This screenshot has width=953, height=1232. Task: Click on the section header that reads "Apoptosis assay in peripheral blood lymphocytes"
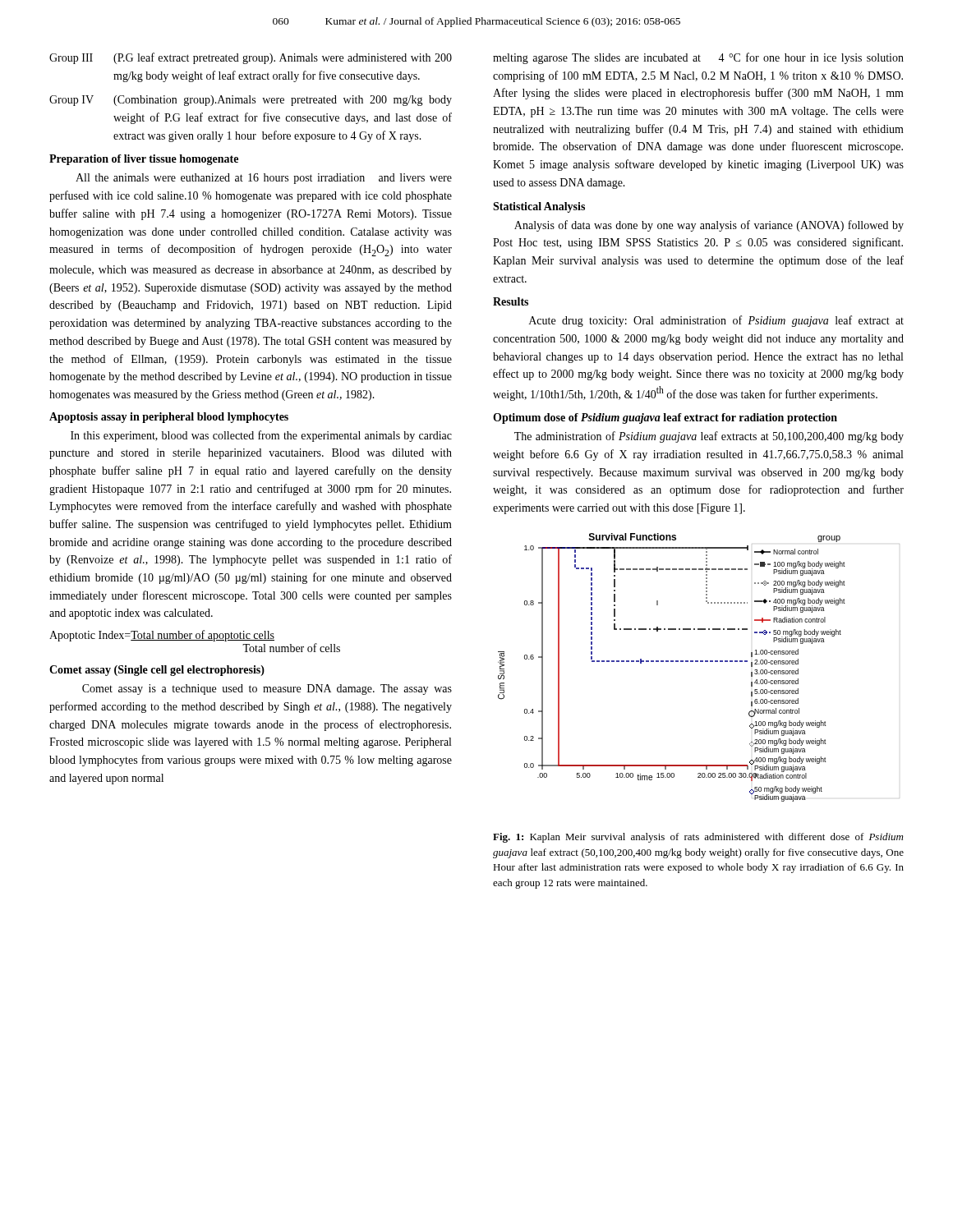tap(169, 416)
